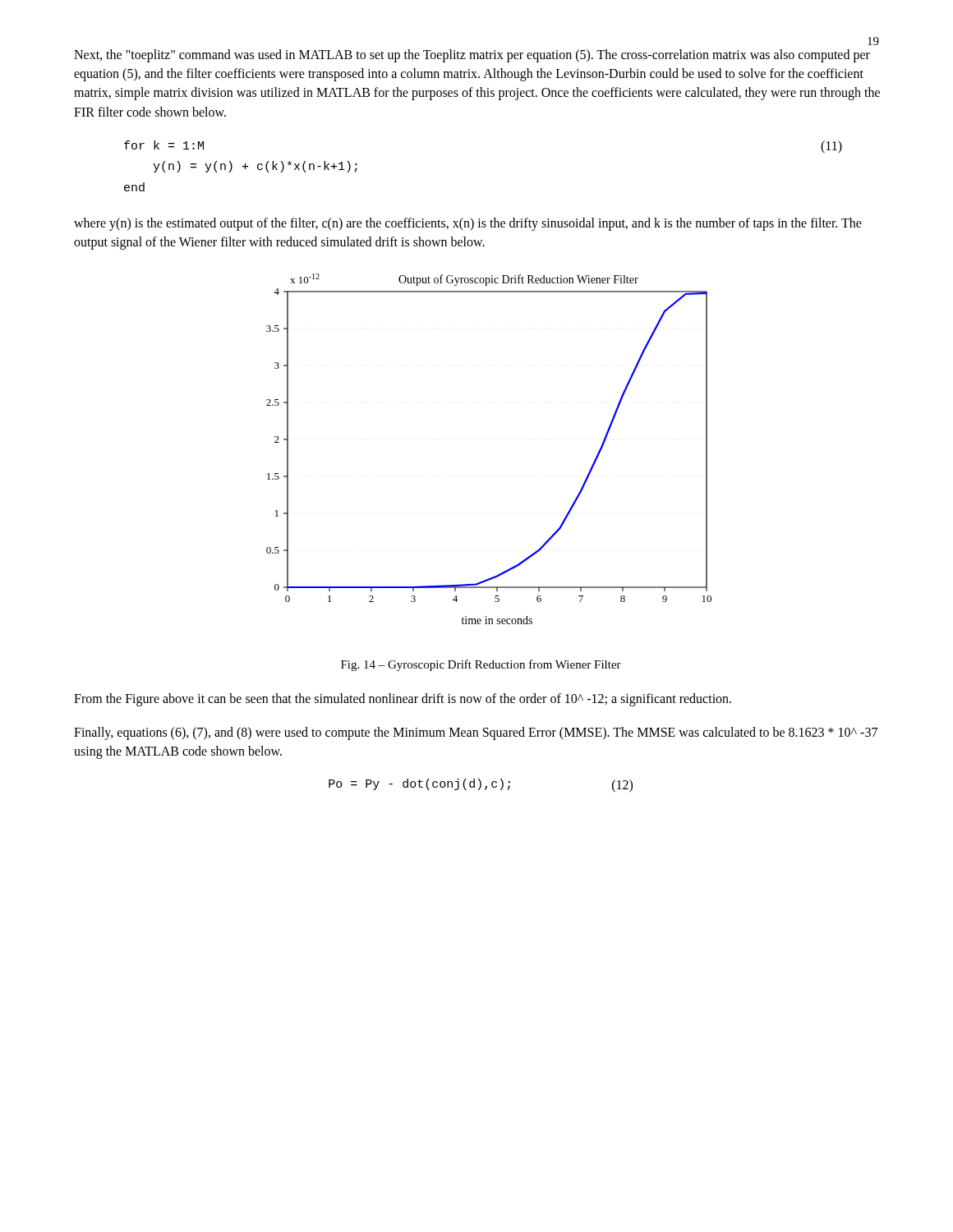Select the formula that reads "(11) for k ="
Viewport: 953px width, 1232px height.
[157, 147]
